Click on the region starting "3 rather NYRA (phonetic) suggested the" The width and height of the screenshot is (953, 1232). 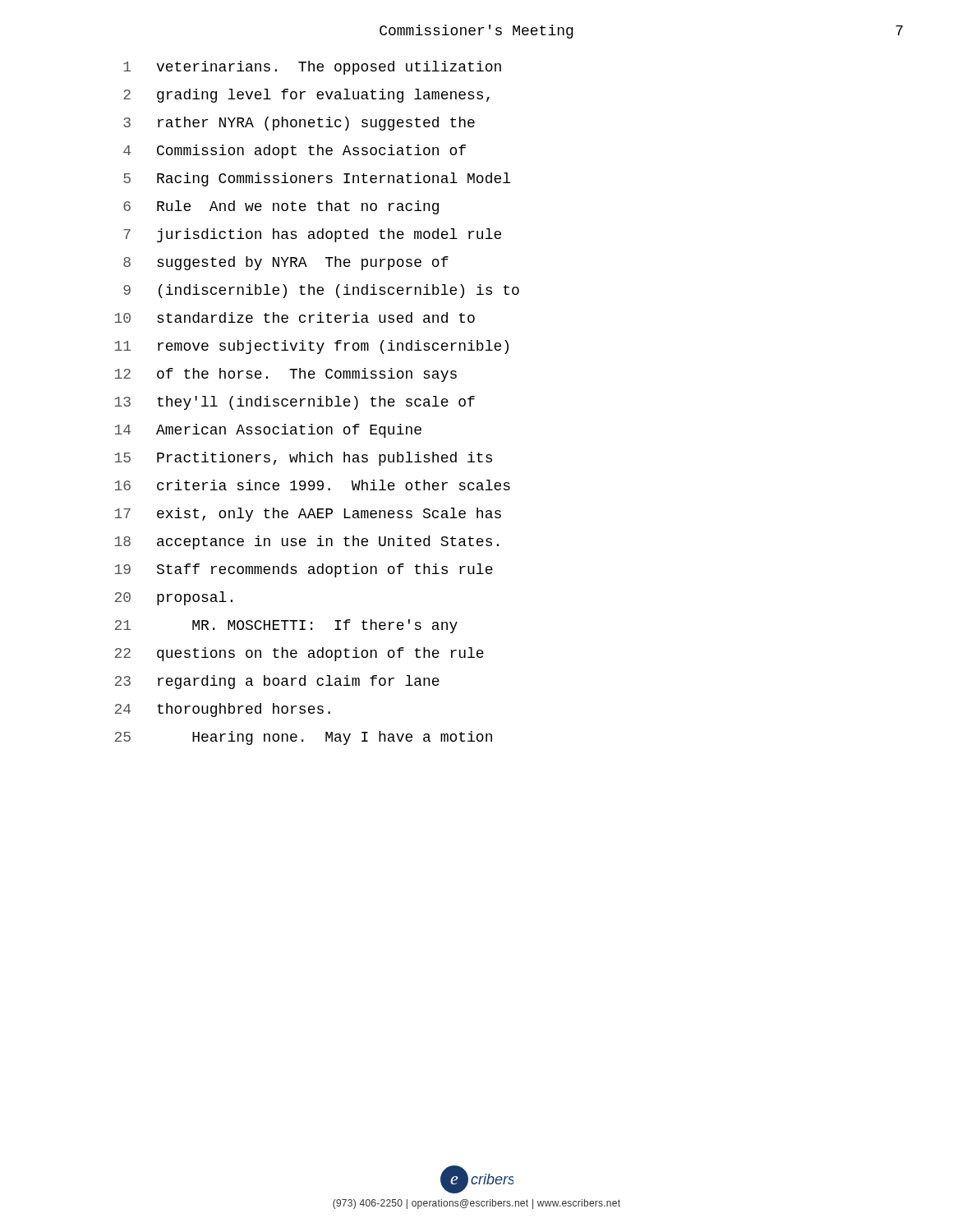(x=476, y=123)
